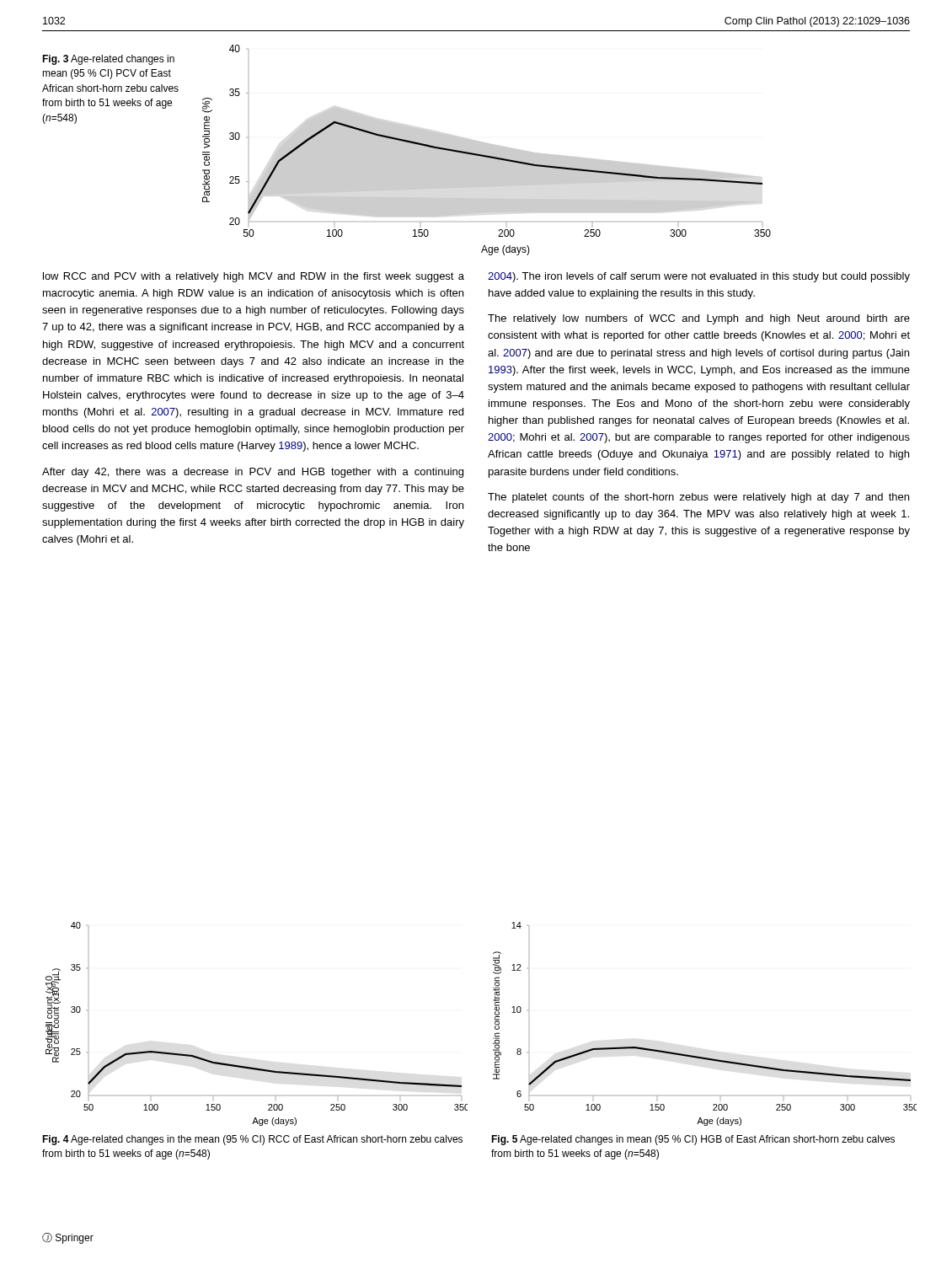This screenshot has width=952, height=1264.
Task: Locate the caption that reads "Fig. 4 Age-related changes"
Action: [253, 1147]
